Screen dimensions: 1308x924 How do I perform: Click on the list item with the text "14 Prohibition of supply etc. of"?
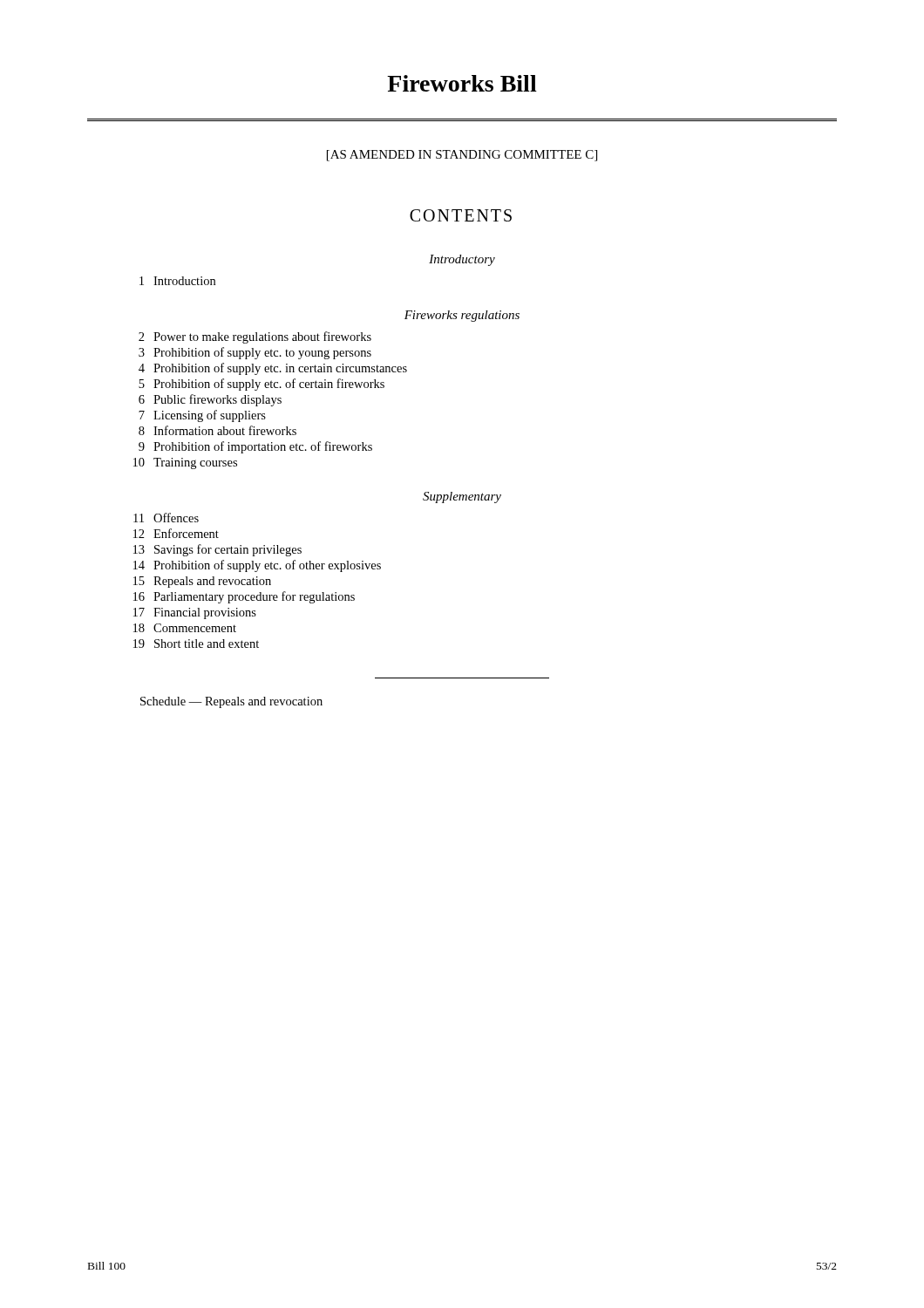tap(257, 566)
